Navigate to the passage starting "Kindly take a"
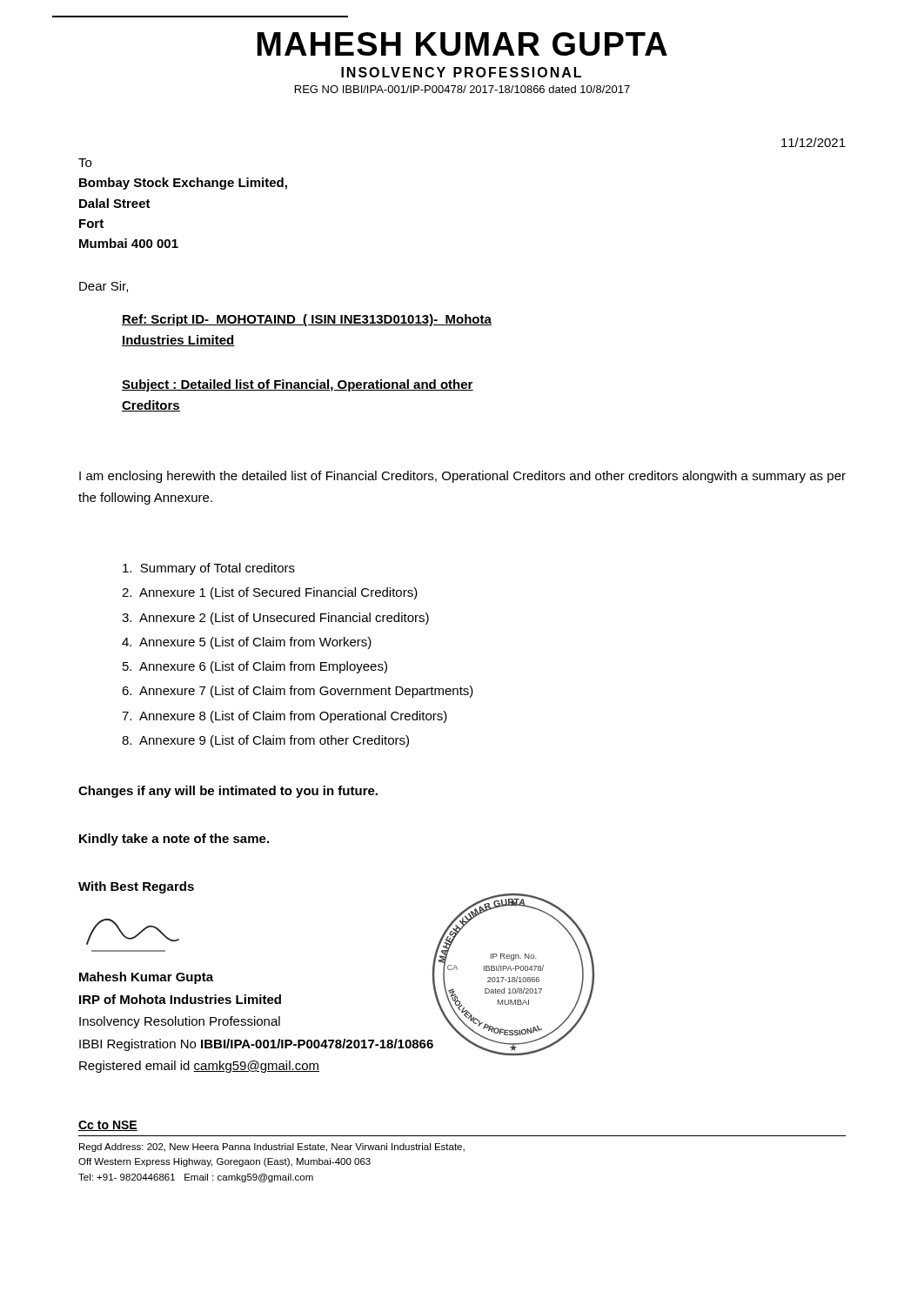Viewport: 924px width, 1305px height. click(174, 838)
